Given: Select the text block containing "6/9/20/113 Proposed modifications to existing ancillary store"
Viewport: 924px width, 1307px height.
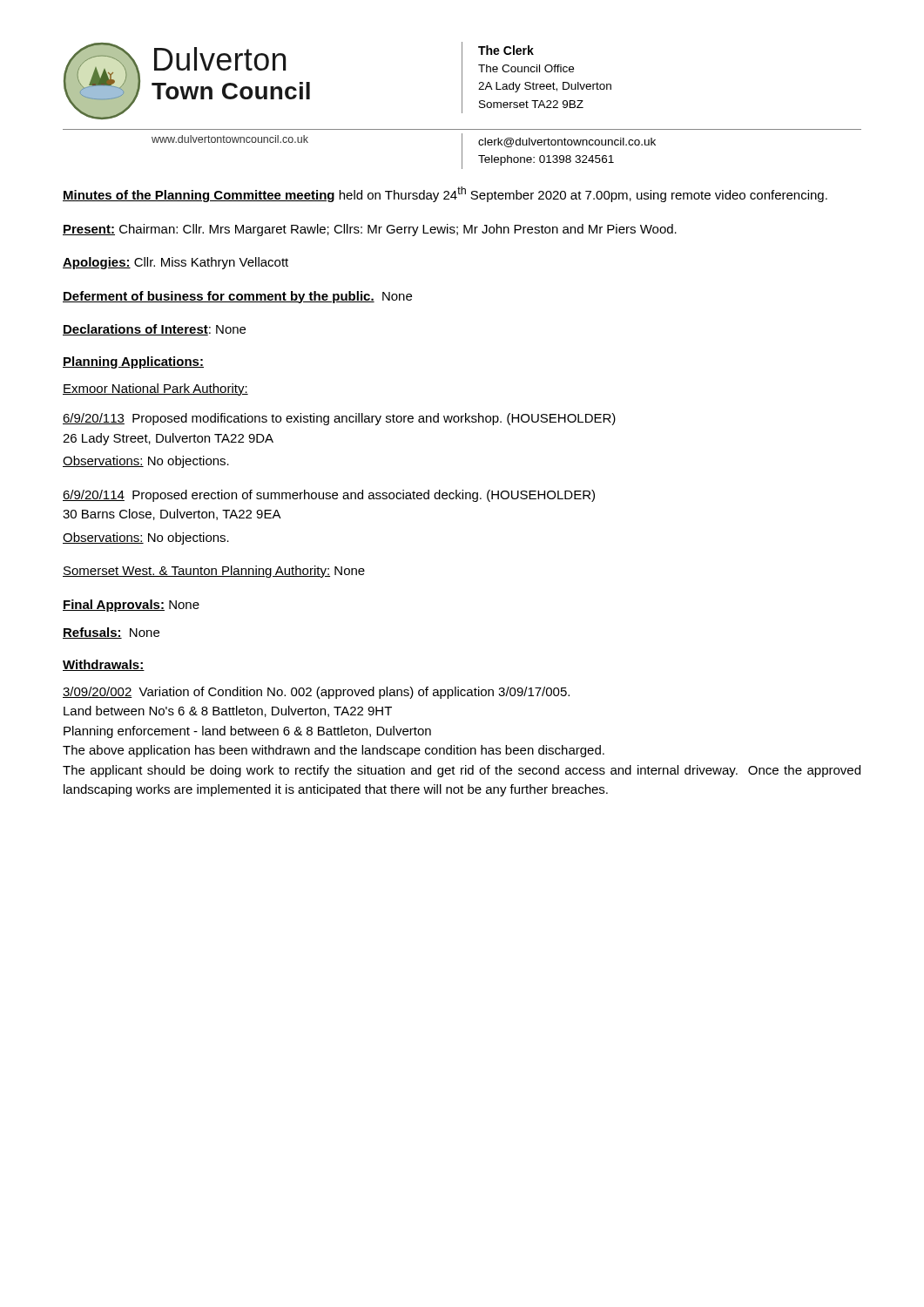Looking at the screenshot, I should [339, 428].
